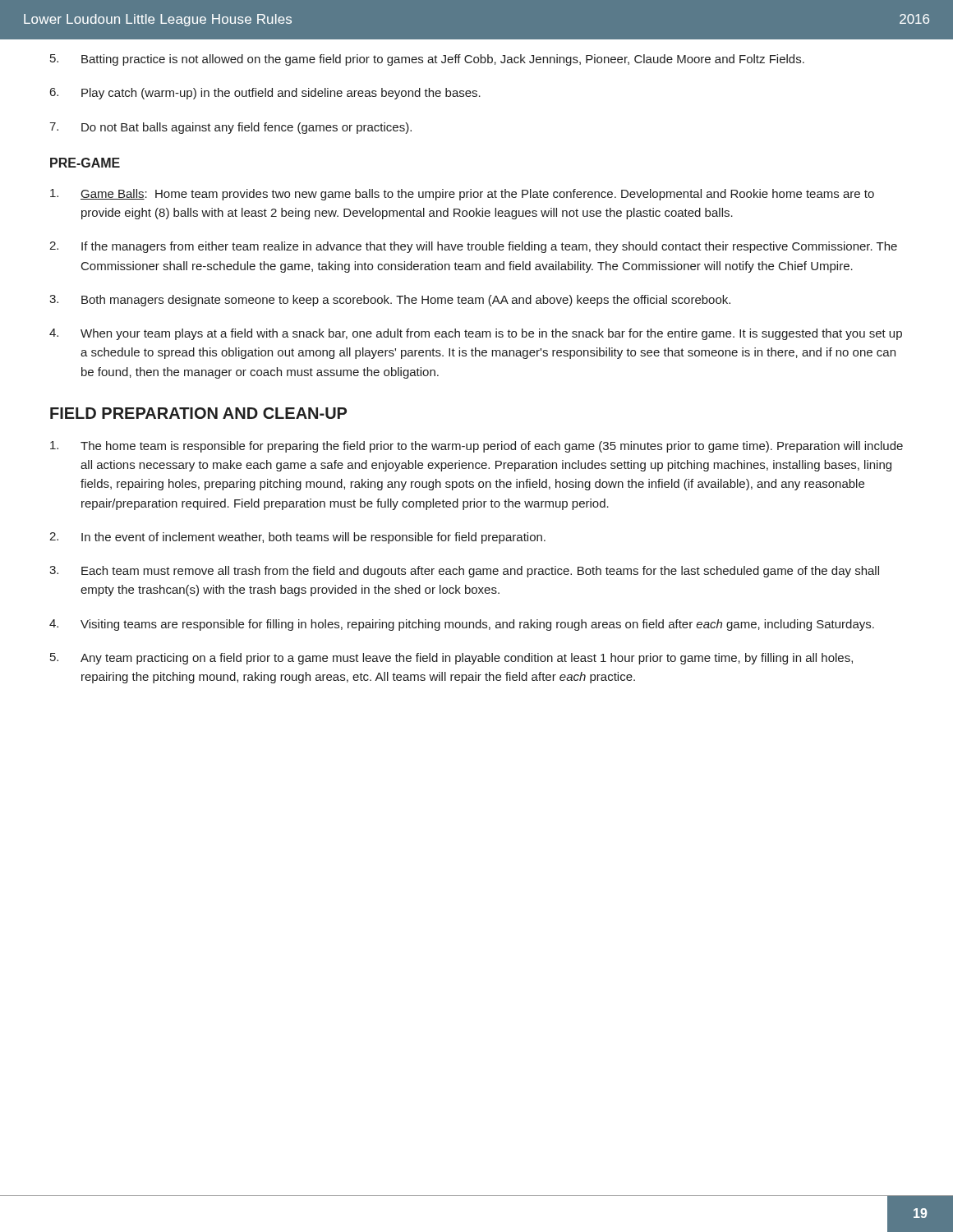The width and height of the screenshot is (953, 1232).
Task: Locate the list item containing "4. Visiting teams are responsible for filling"
Action: point(476,623)
